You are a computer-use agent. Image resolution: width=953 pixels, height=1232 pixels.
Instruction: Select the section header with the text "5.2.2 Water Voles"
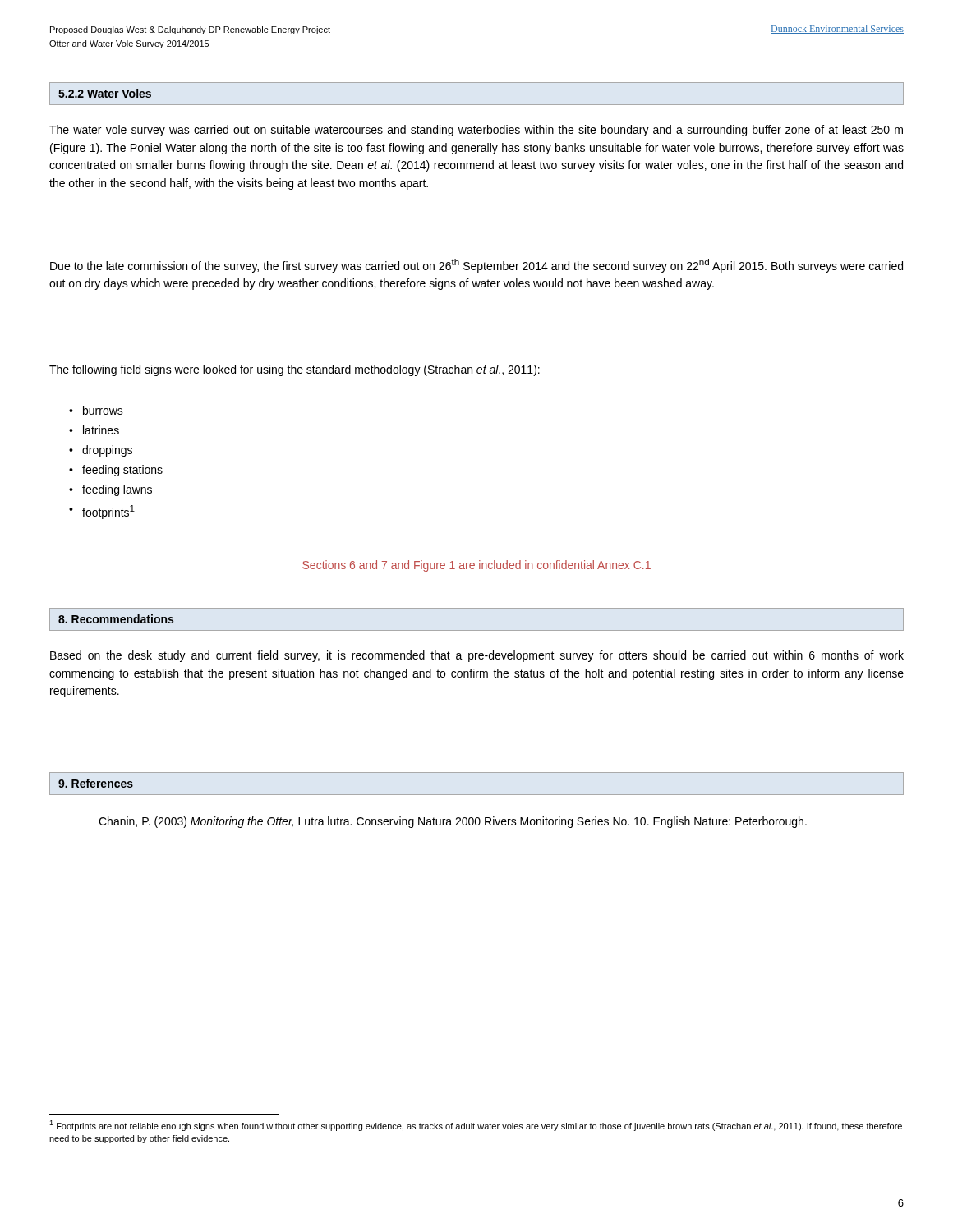(105, 94)
